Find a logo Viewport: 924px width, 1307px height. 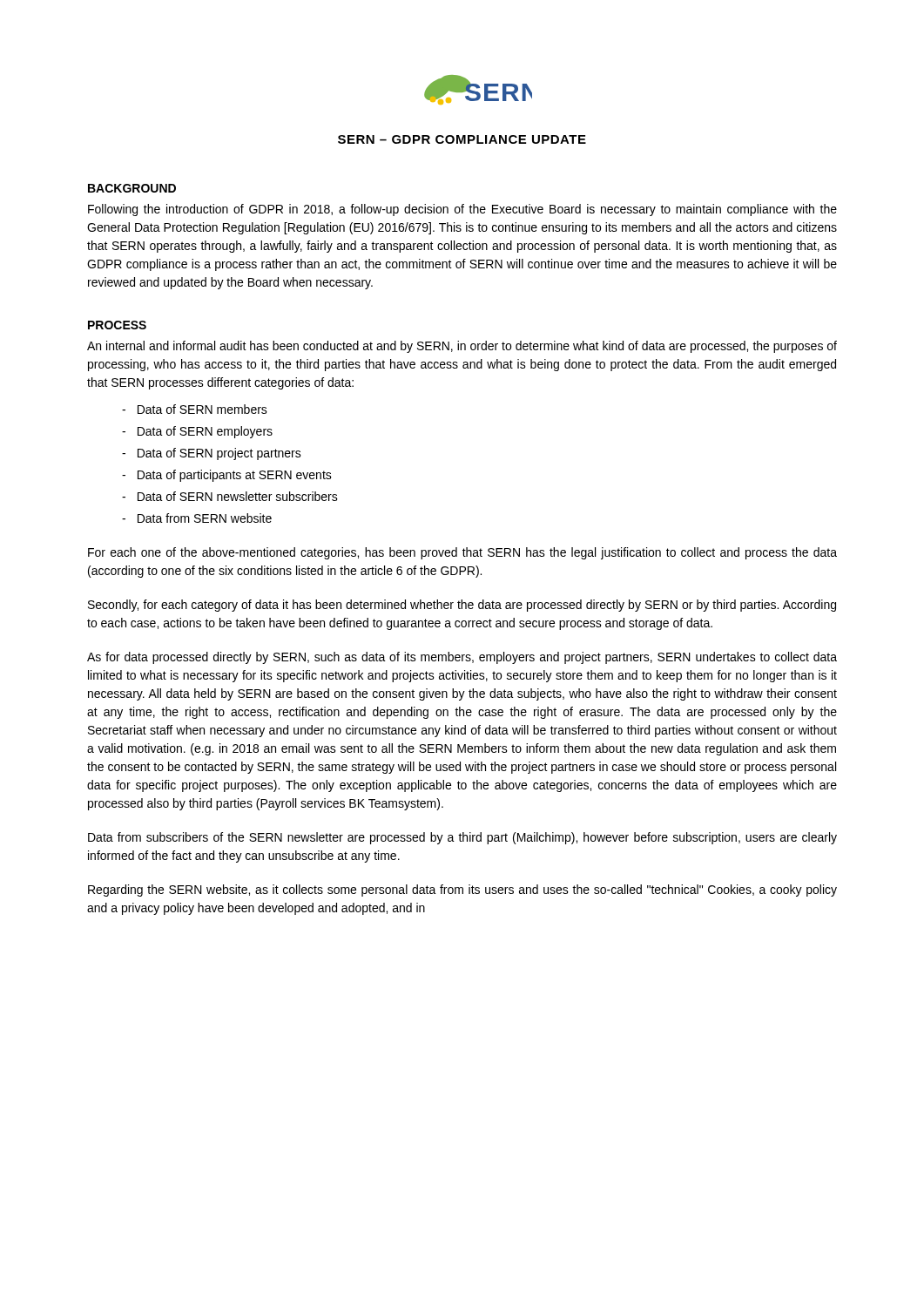tap(462, 93)
